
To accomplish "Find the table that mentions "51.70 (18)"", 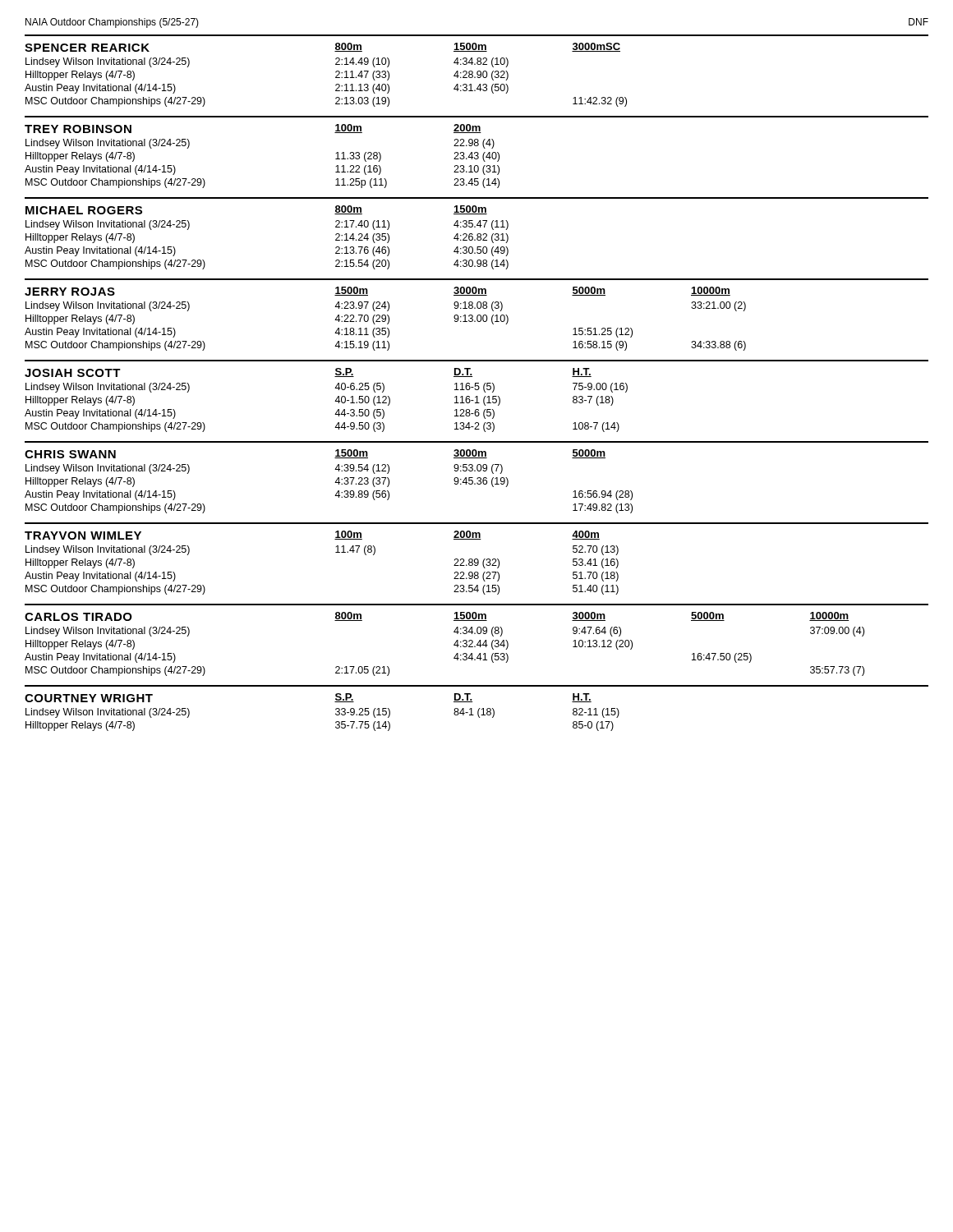I will point(476,569).
